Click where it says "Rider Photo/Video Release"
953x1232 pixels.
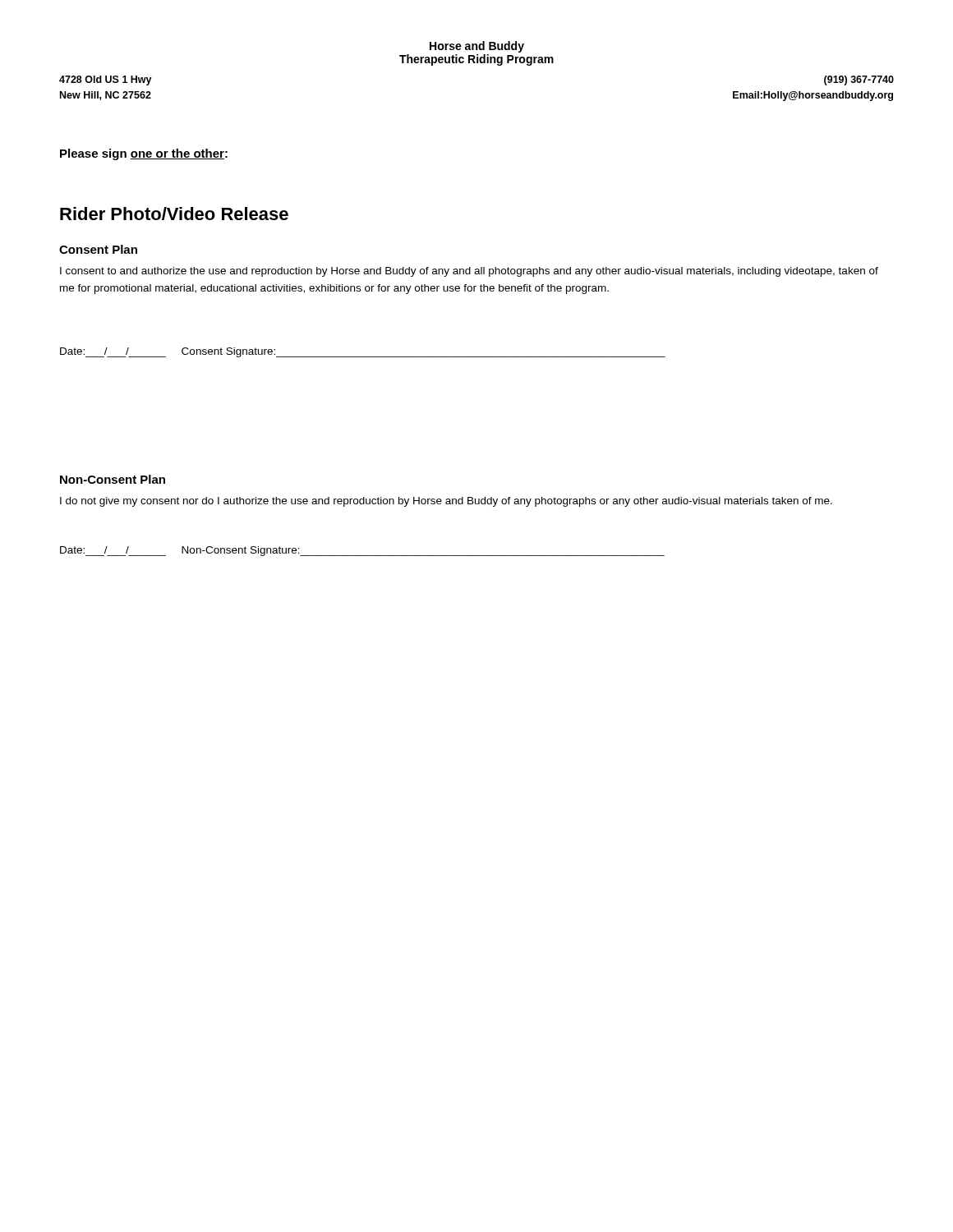coord(174,214)
